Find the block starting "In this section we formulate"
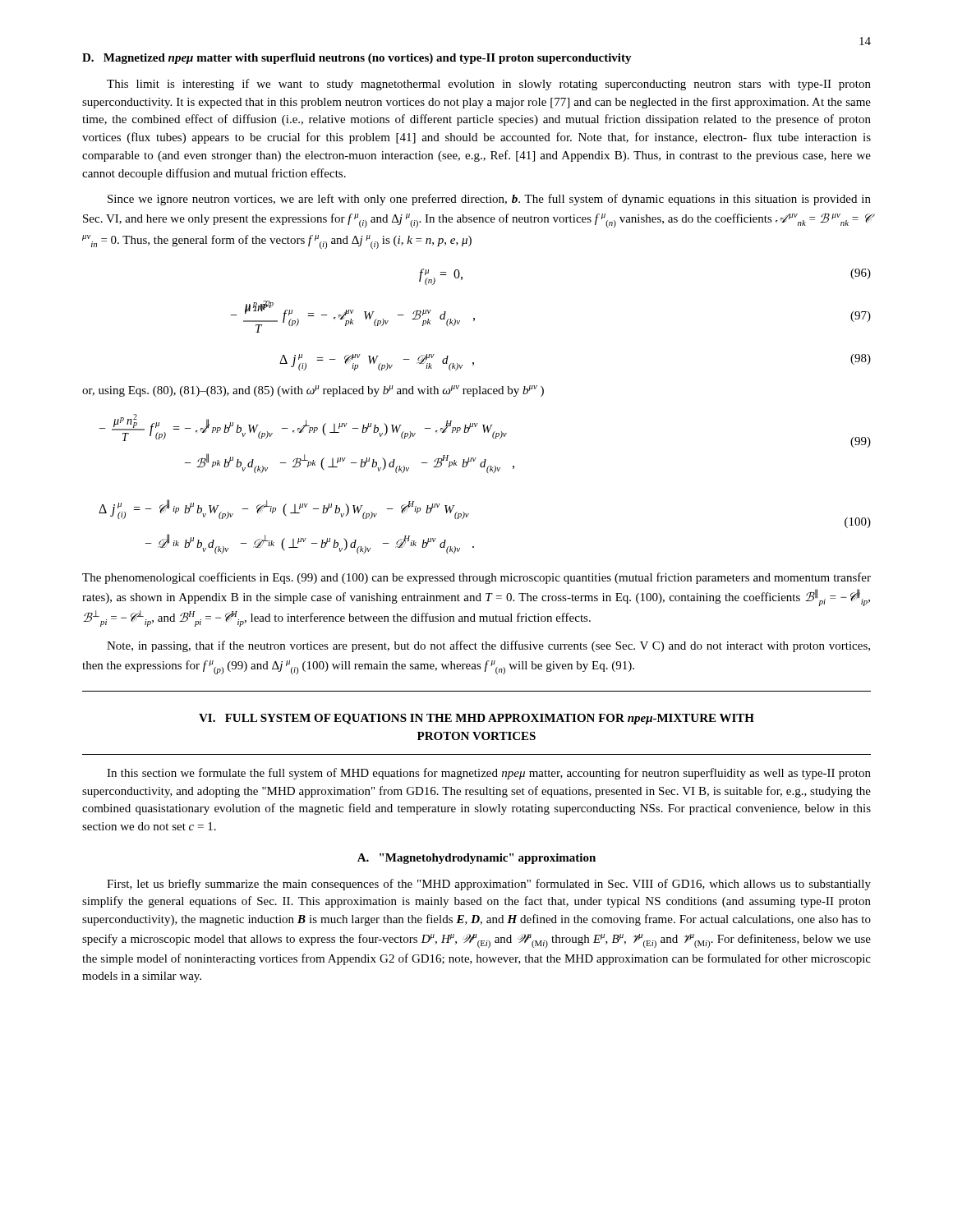 click(476, 800)
